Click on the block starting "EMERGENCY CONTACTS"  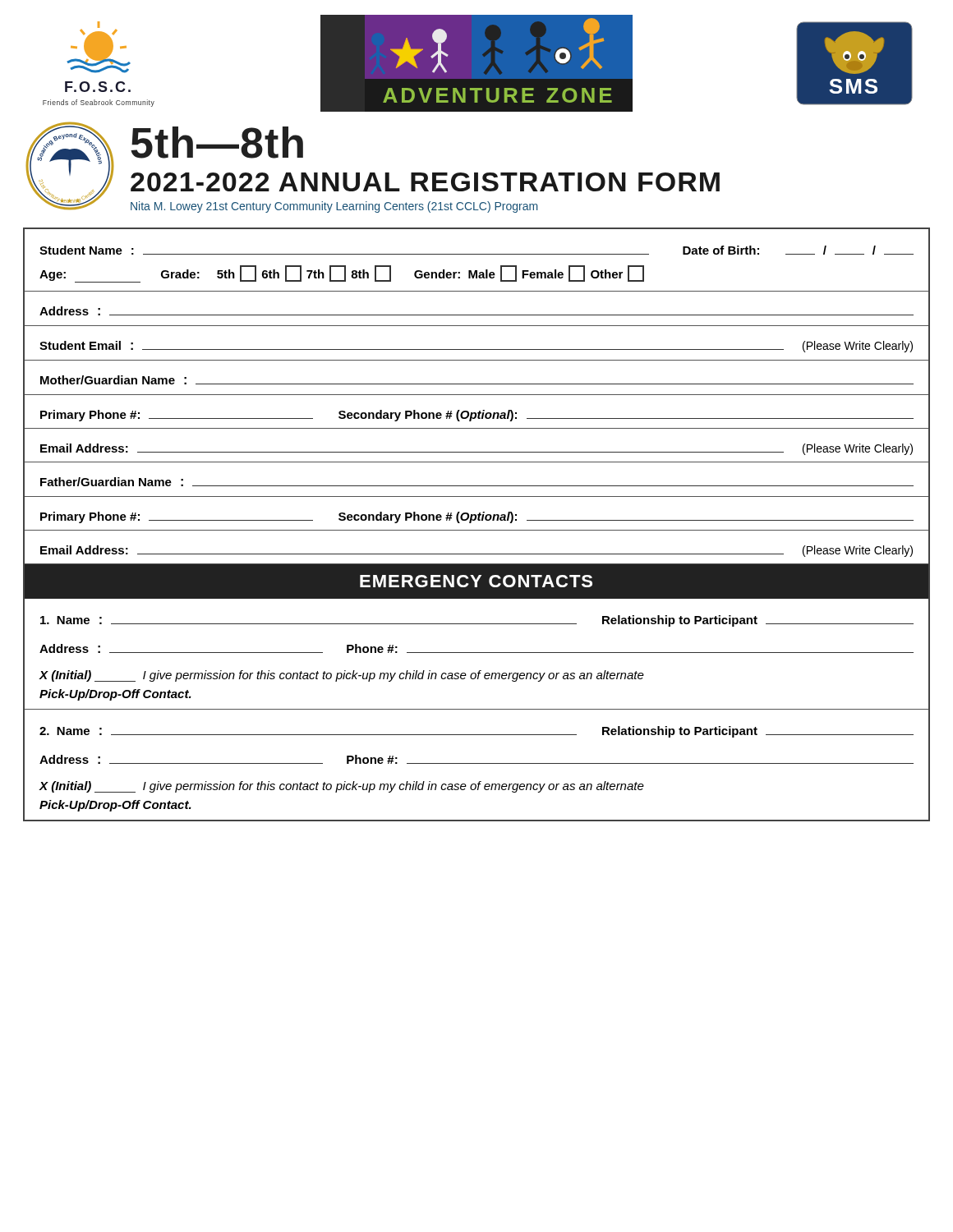(x=476, y=581)
